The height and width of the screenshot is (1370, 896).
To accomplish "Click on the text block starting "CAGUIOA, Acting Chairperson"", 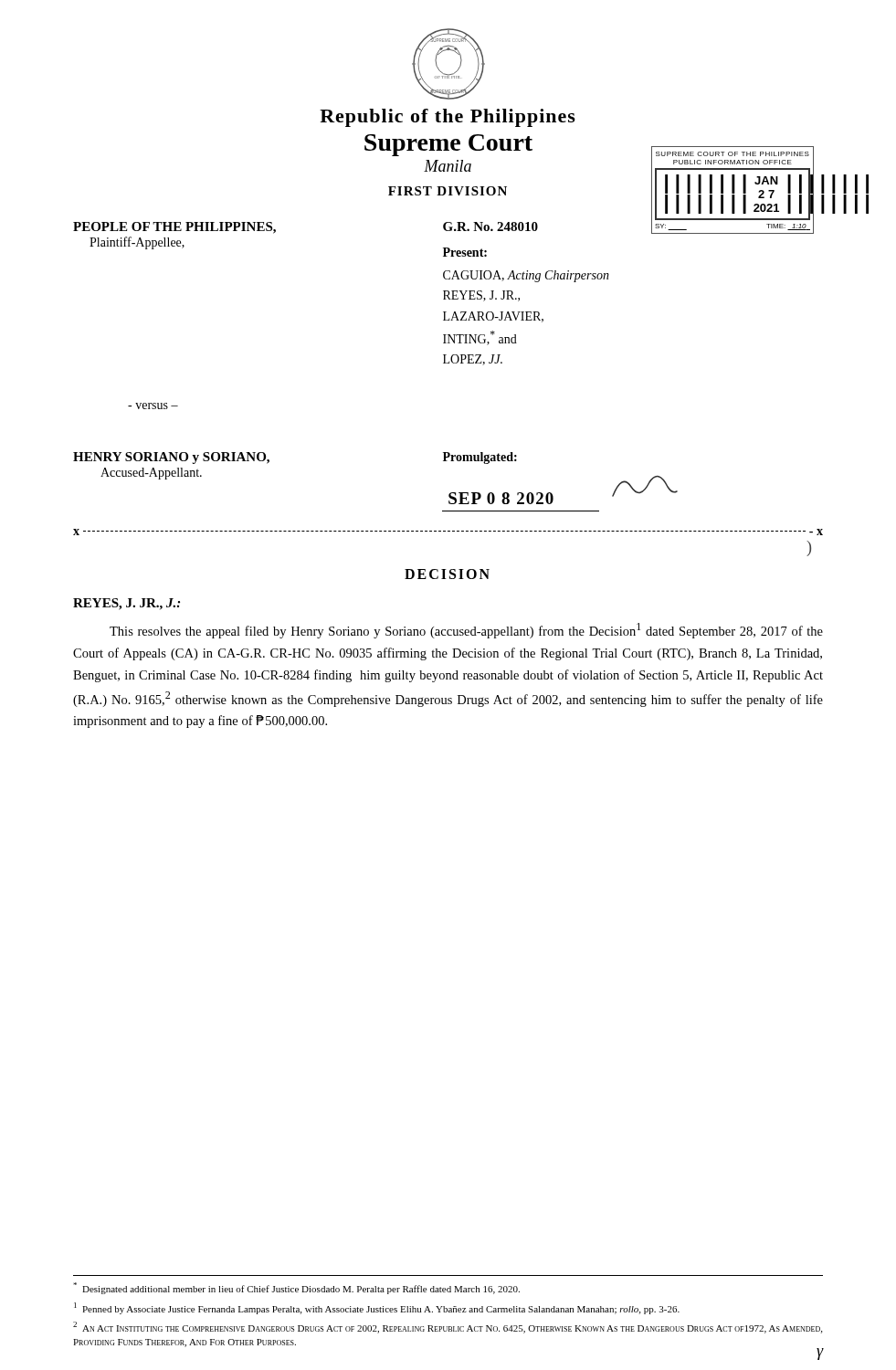I will pyautogui.click(x=526, y=317).
